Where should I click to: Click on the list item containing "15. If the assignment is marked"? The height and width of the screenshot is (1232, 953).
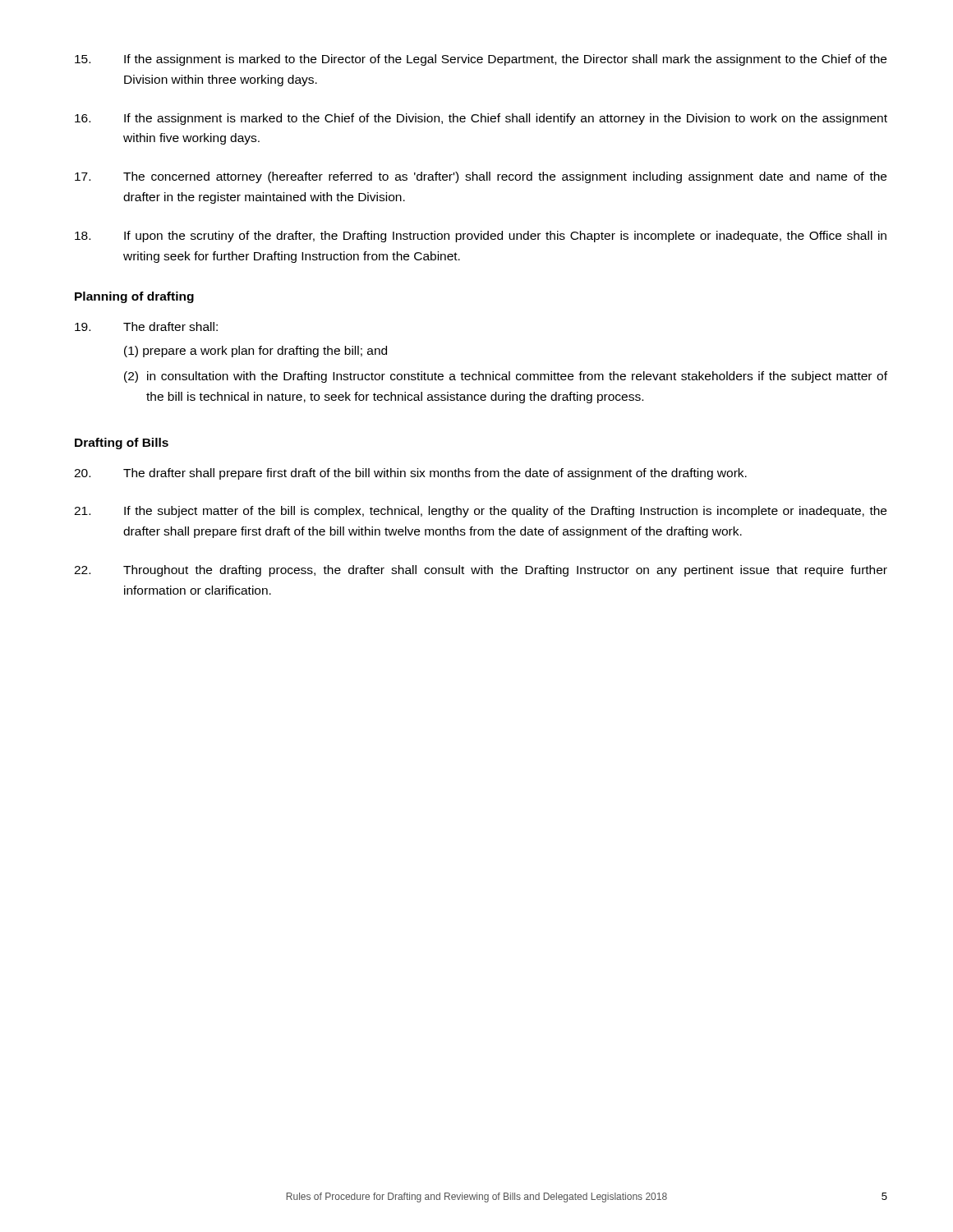tap(481, 70)
